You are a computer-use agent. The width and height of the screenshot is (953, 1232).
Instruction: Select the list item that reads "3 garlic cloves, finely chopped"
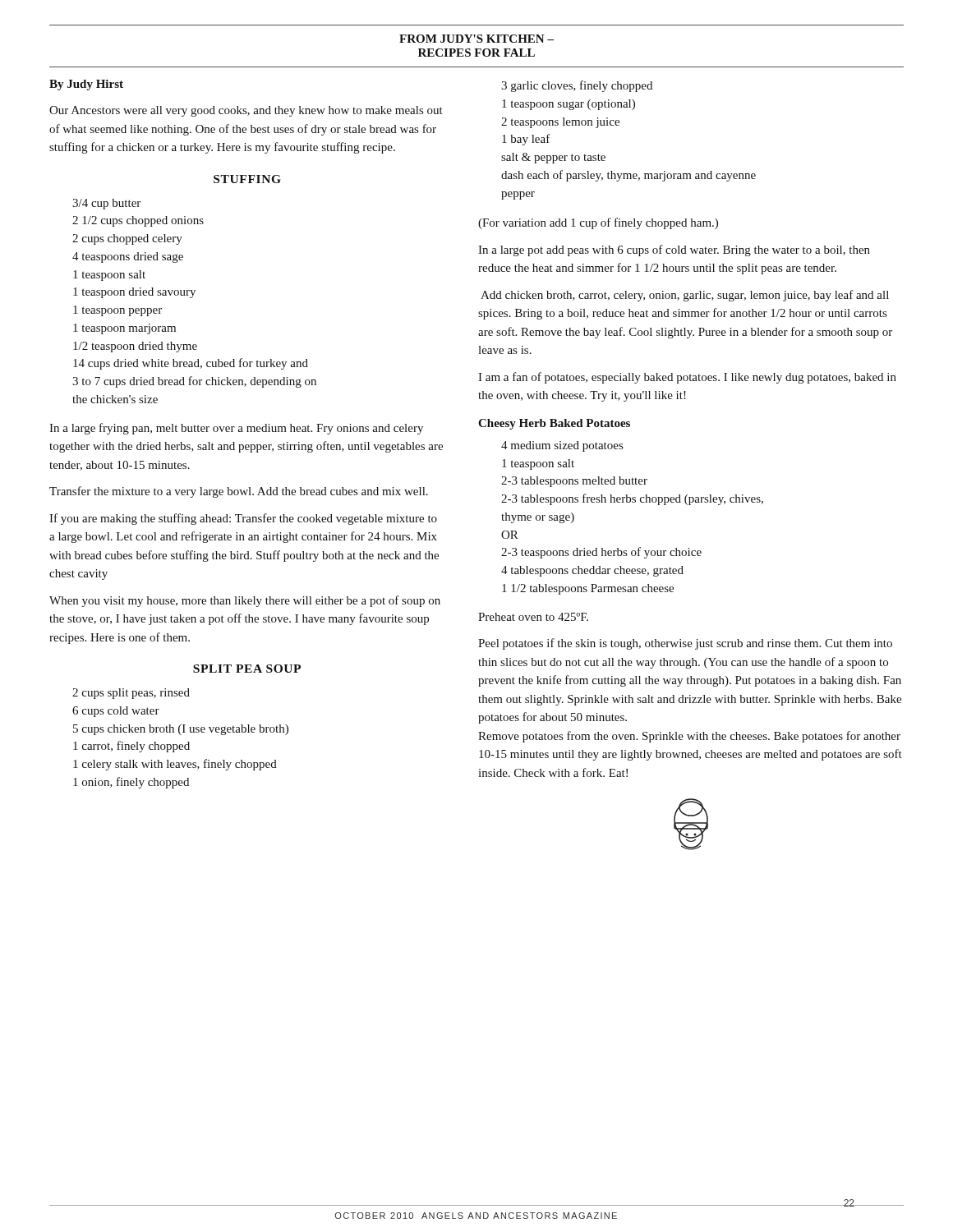[577, 85]
